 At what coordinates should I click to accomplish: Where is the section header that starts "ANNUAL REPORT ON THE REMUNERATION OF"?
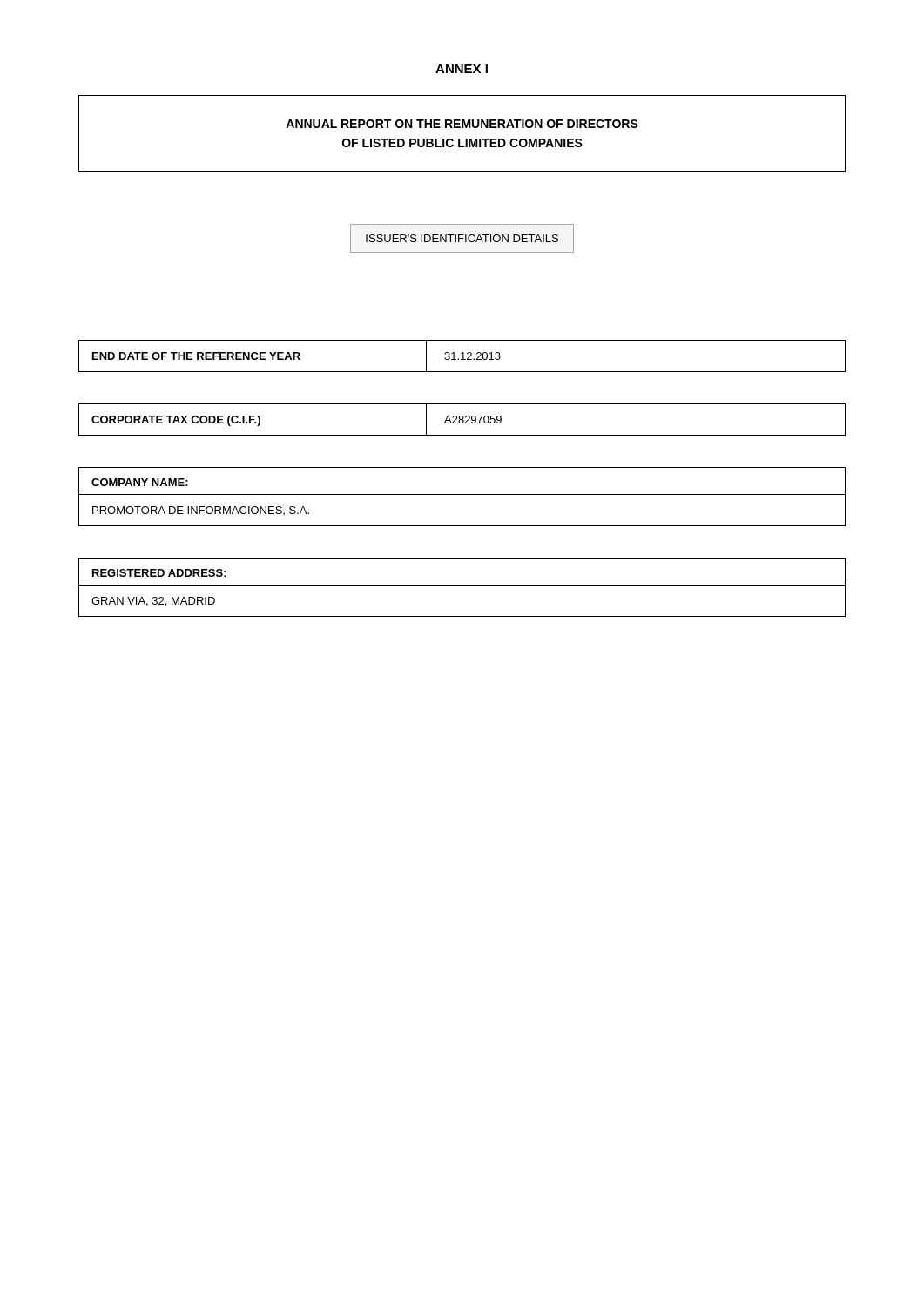(x=462, y=133)
